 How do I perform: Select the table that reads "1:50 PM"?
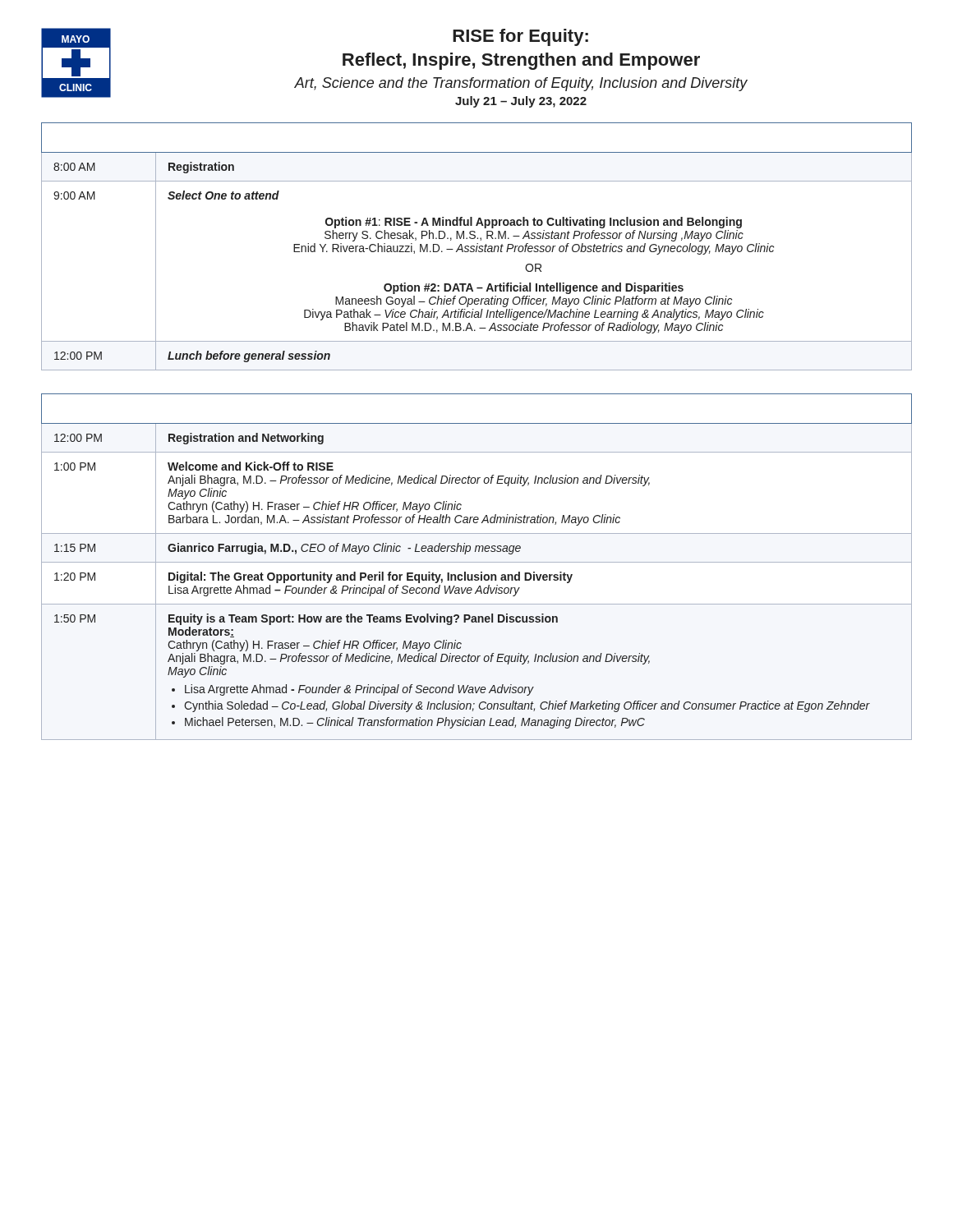(476, 567)
